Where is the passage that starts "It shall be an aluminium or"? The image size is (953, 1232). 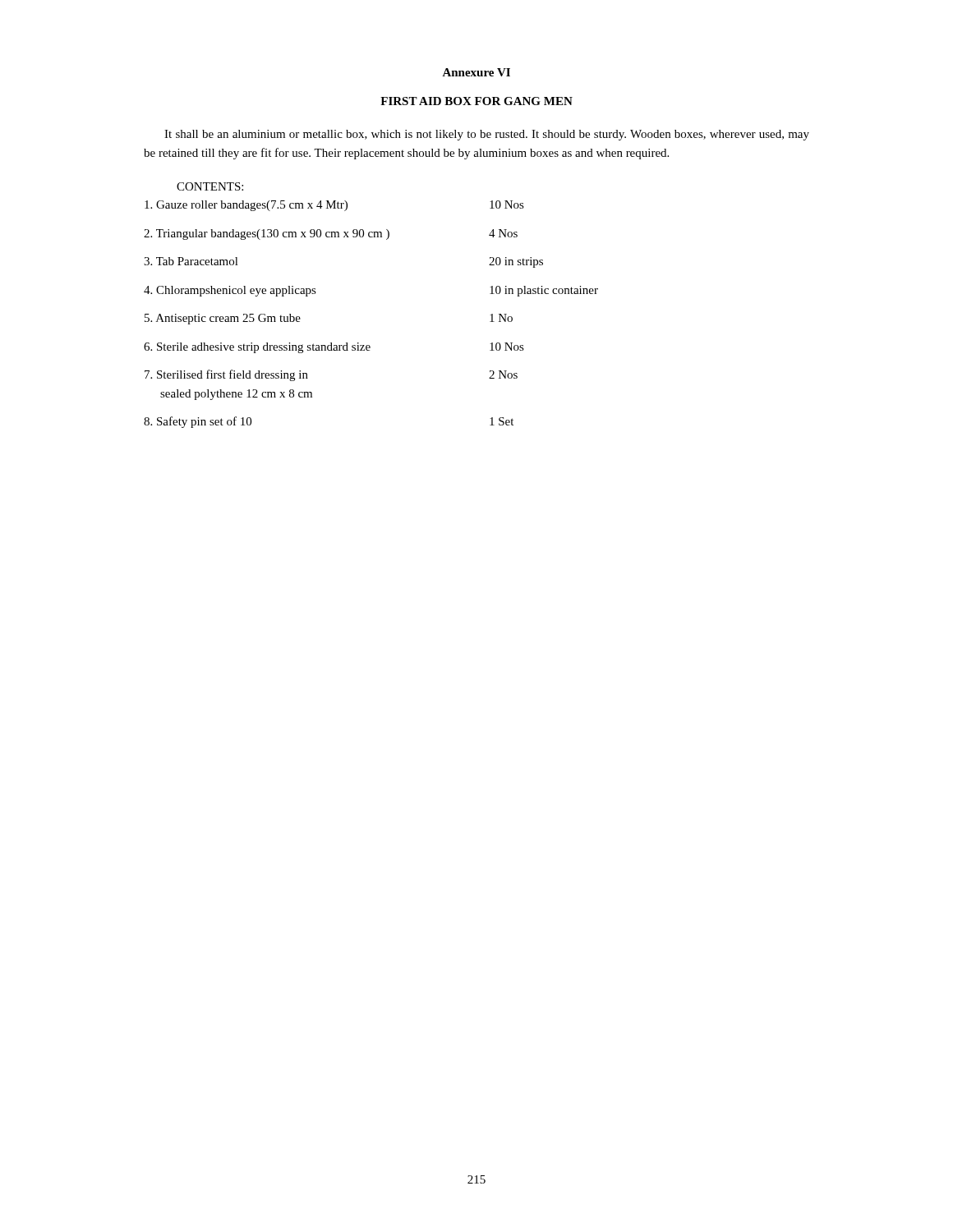[x=476, y=143]
